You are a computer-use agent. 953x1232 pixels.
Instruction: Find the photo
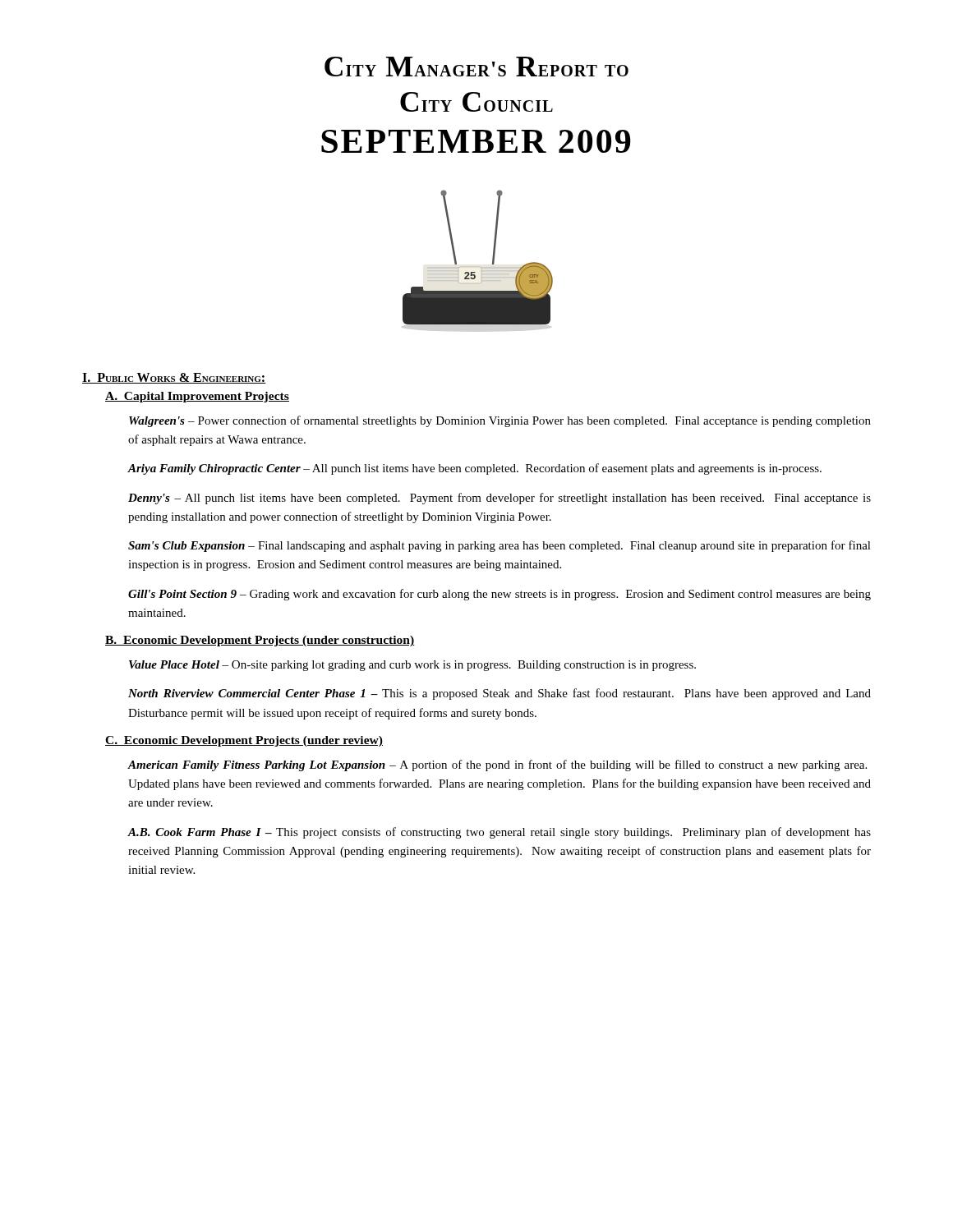point(476,262)
